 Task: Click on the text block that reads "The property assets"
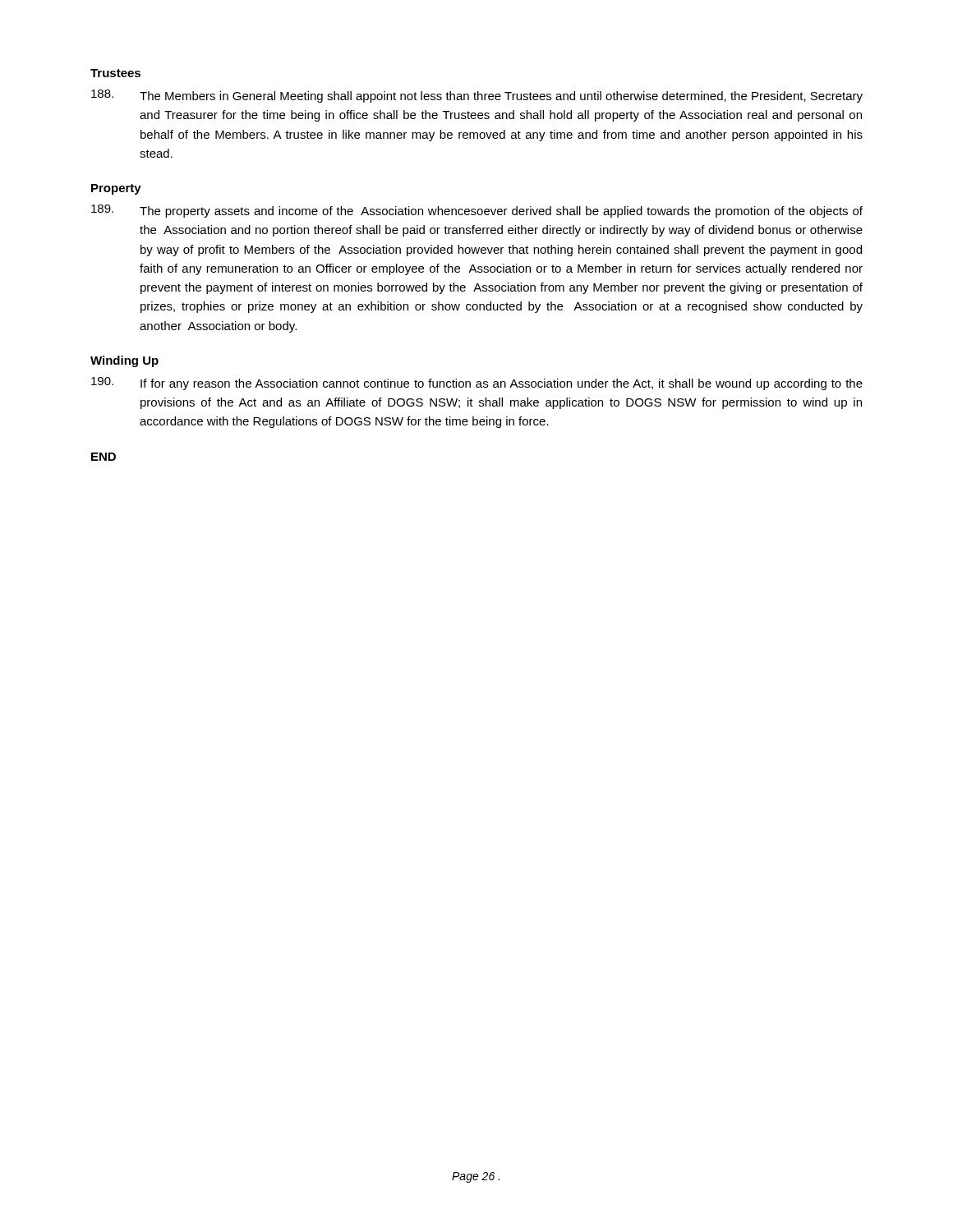pyautogui.click(x=476, y=268)
